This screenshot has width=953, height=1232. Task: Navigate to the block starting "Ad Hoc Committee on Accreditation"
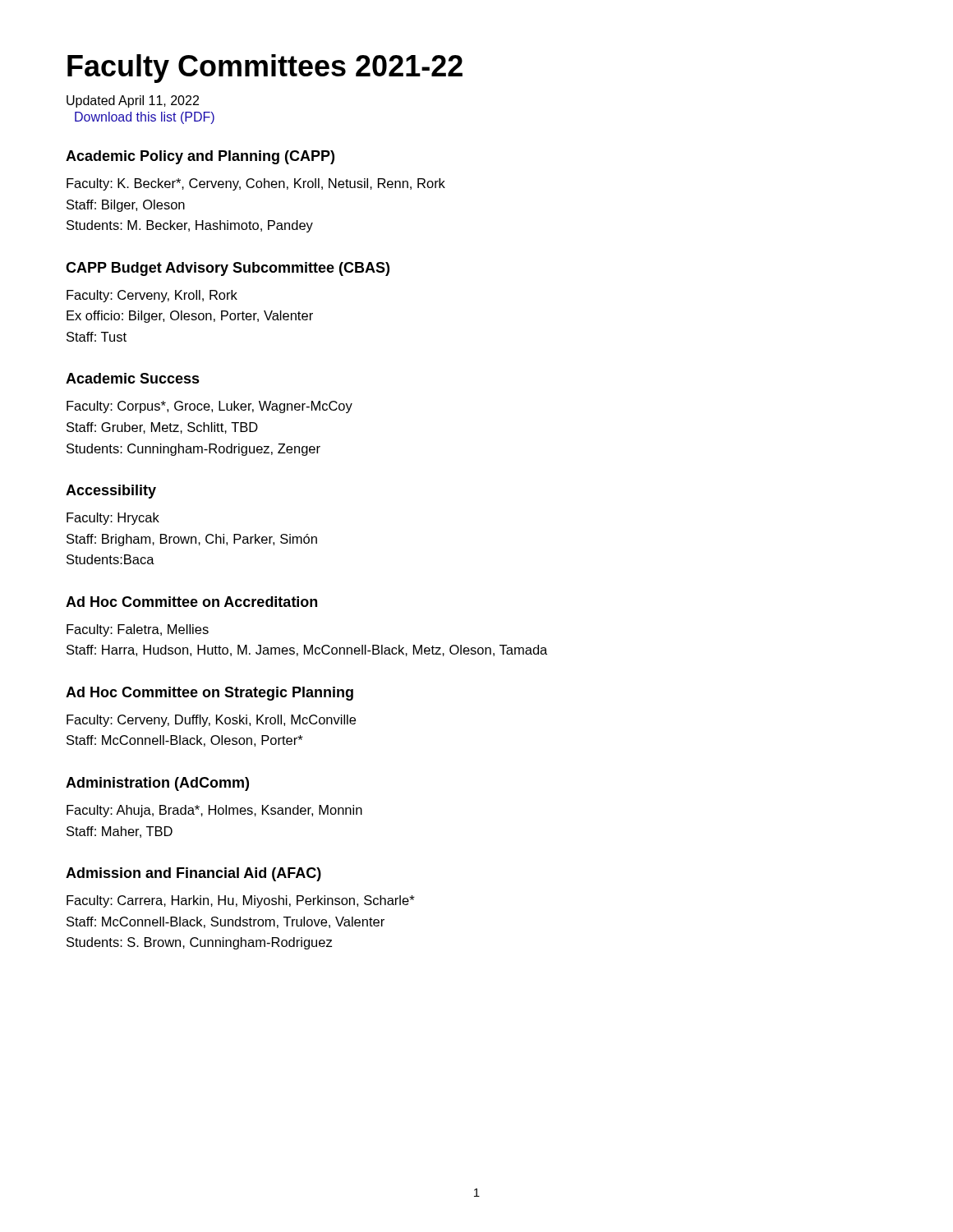point(192,602)
